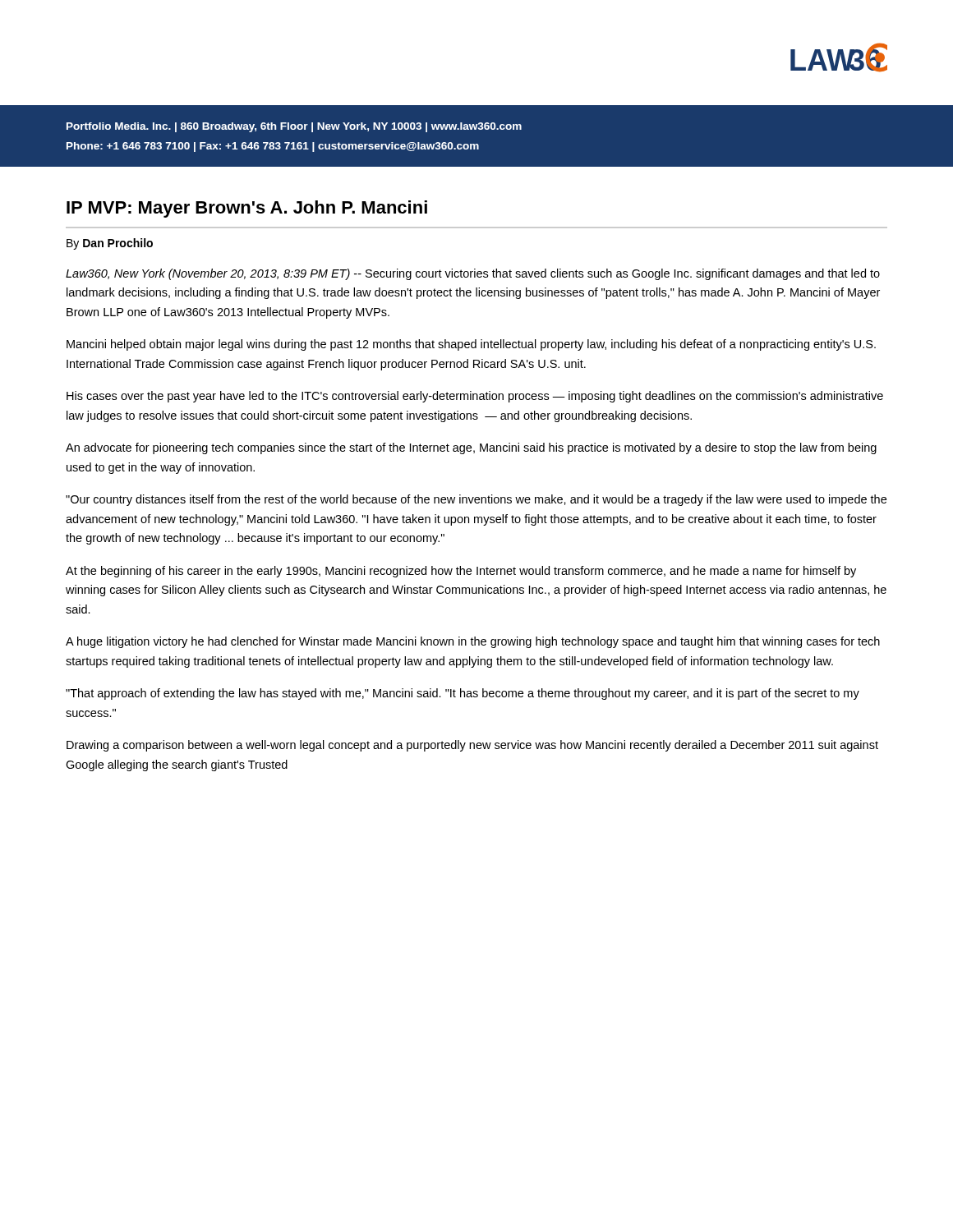953x1232 pixels.
Task: Click the passage that begins "Drawing a comparison between a well-worn"
Action: (472, 755)
